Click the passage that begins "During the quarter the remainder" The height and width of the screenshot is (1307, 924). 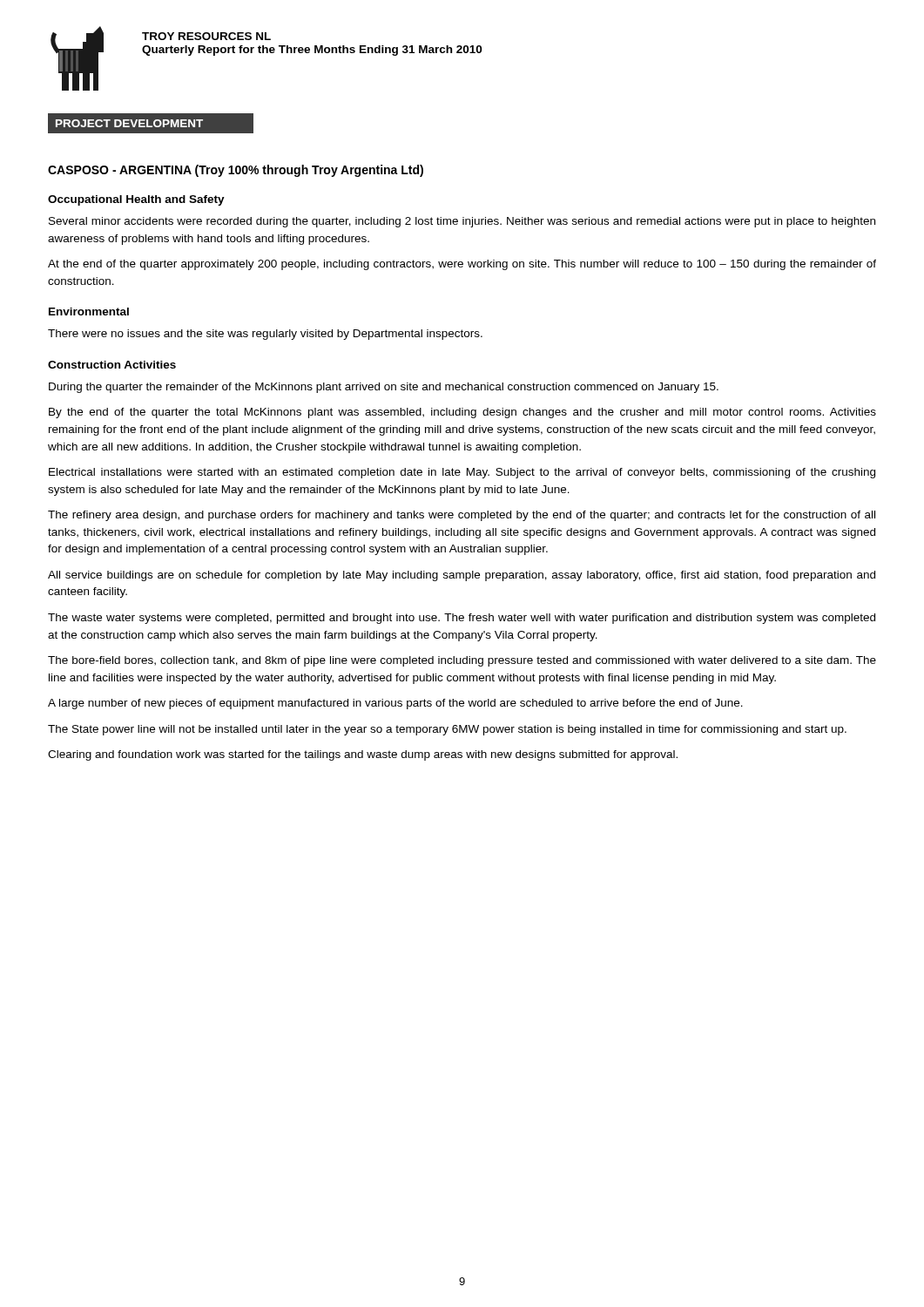(383, 386)
